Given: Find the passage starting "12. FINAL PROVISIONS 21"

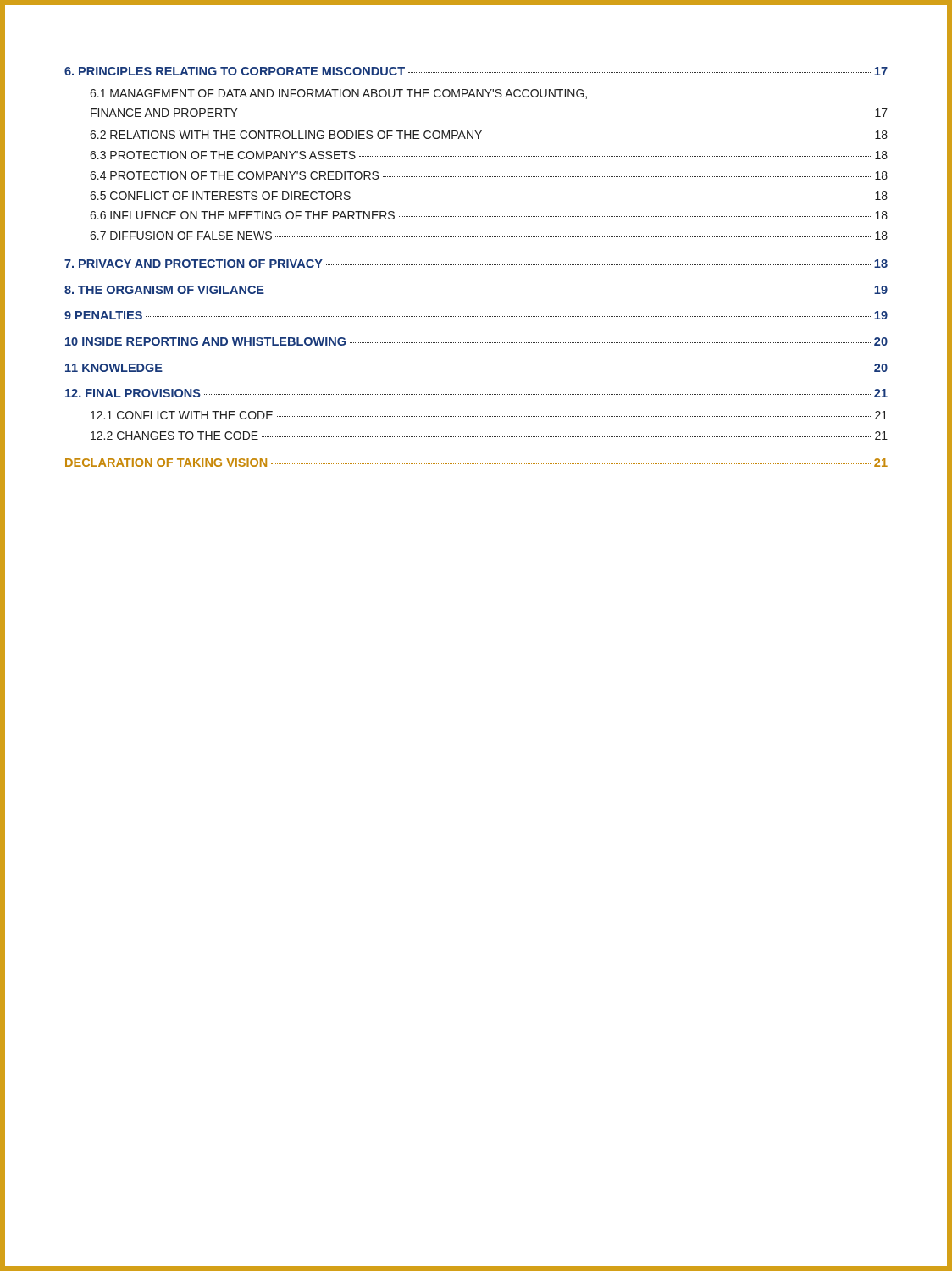Looking at the screenshot, I should 476,394.
